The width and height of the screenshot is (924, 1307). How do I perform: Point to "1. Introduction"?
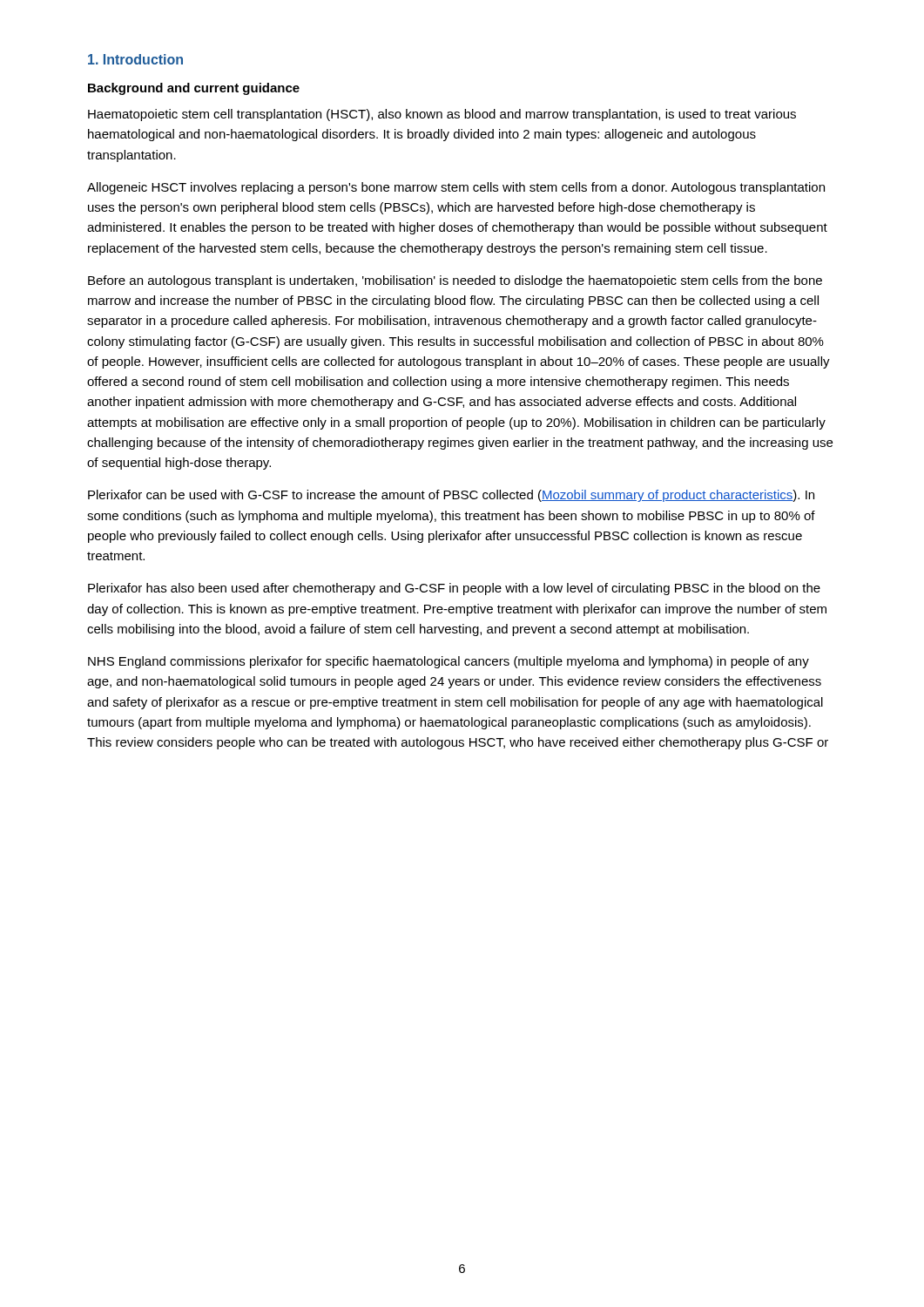[136, 60]
